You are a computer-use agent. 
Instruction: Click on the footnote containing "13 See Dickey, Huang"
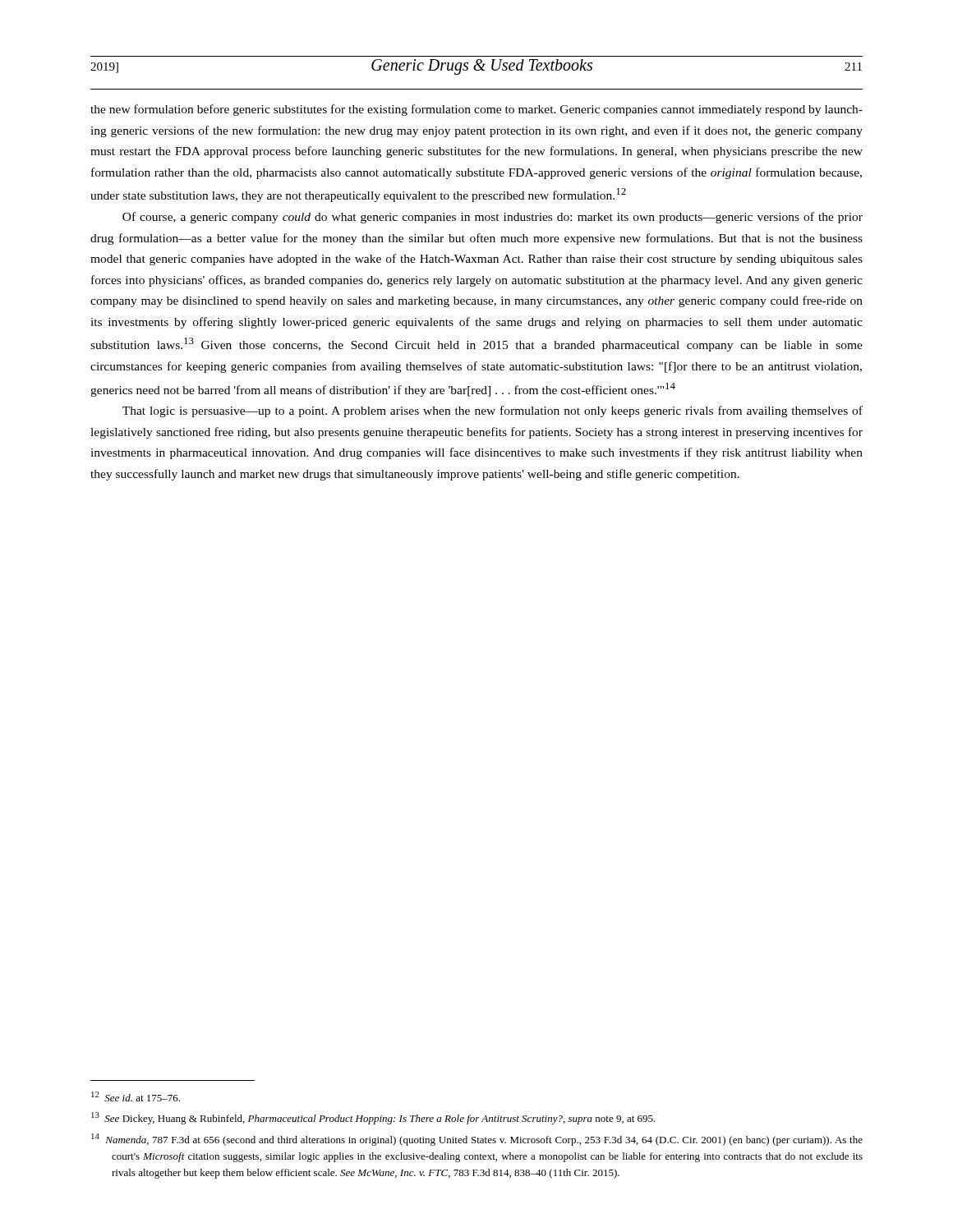(373, 1117)
